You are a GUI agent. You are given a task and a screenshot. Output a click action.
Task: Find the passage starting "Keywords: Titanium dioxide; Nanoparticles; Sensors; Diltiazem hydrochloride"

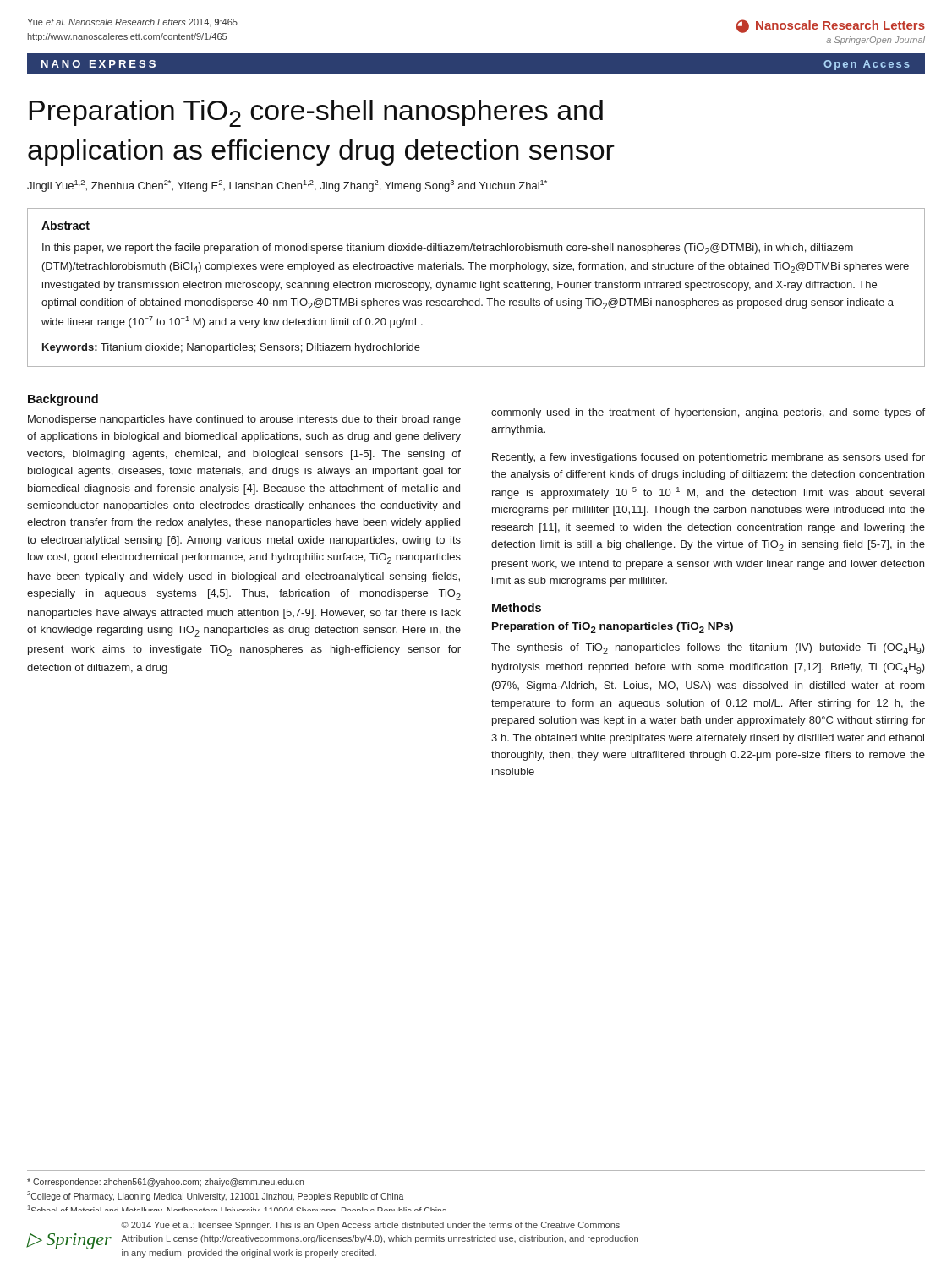(x=231, y=347)
